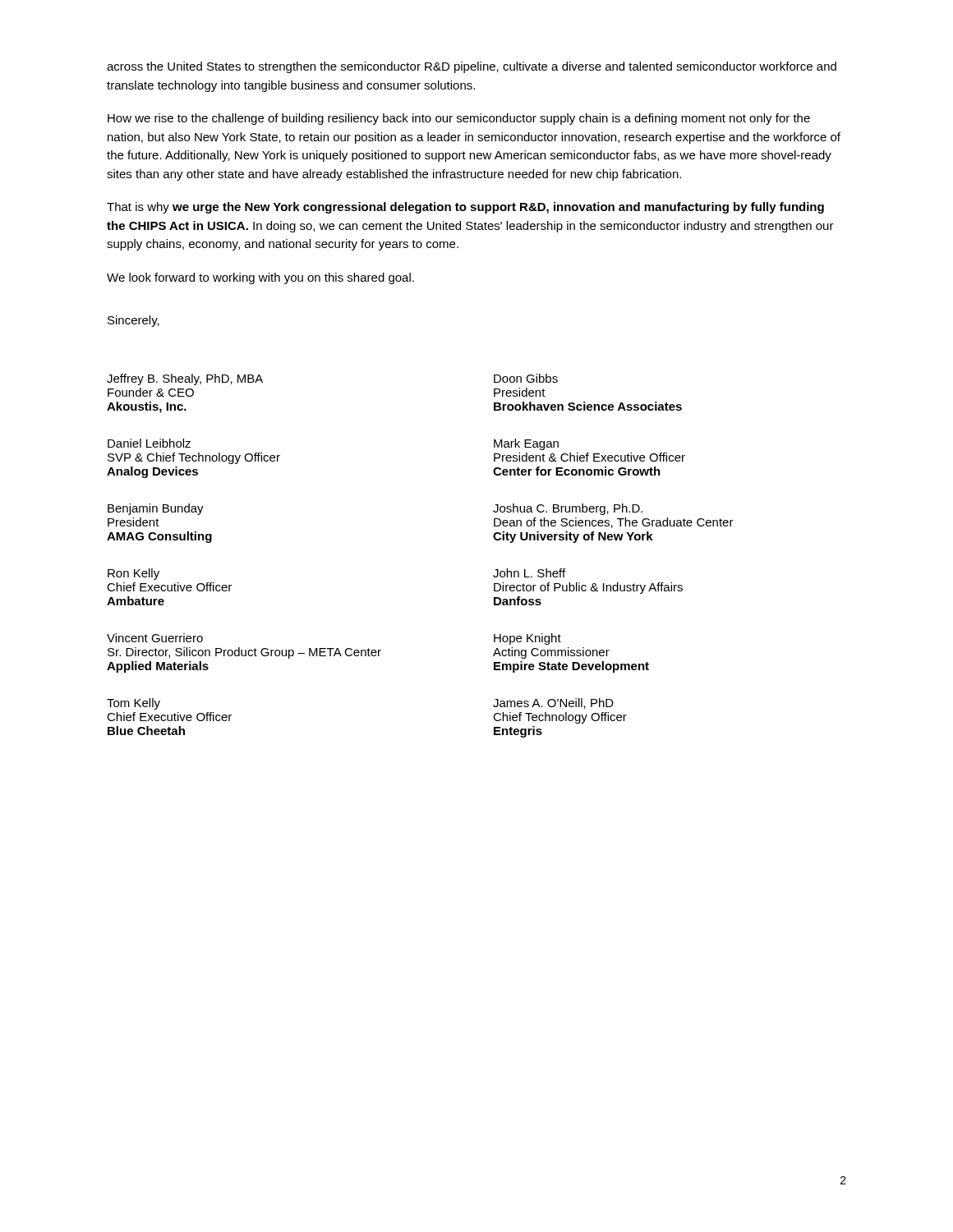Select the text block with the text "John L. Sheff Director of Public & Industry"
The height and width of the screenshot is (1232, 953).
tap(670, 586)
